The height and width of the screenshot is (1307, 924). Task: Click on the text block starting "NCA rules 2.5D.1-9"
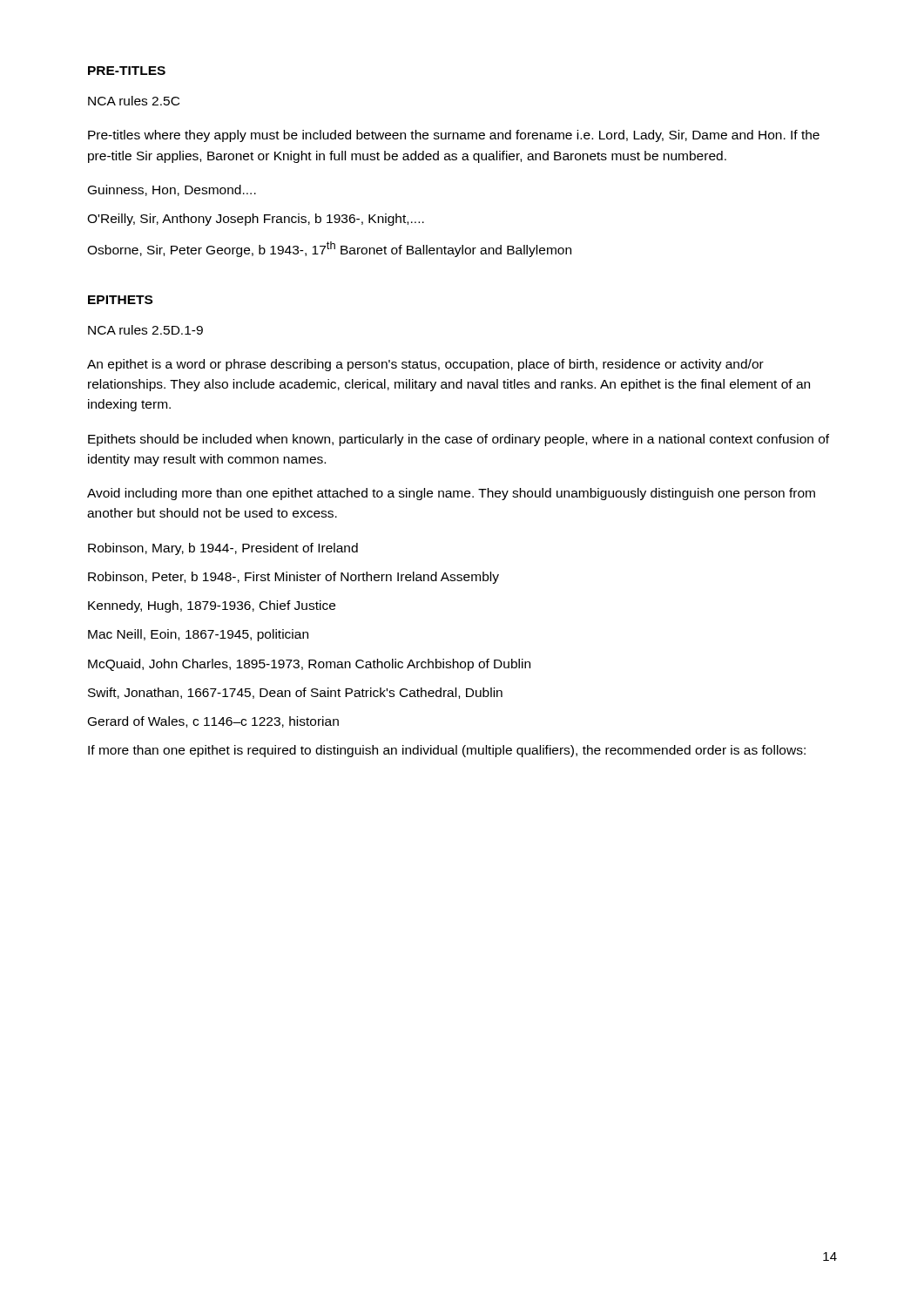point(145,329)
